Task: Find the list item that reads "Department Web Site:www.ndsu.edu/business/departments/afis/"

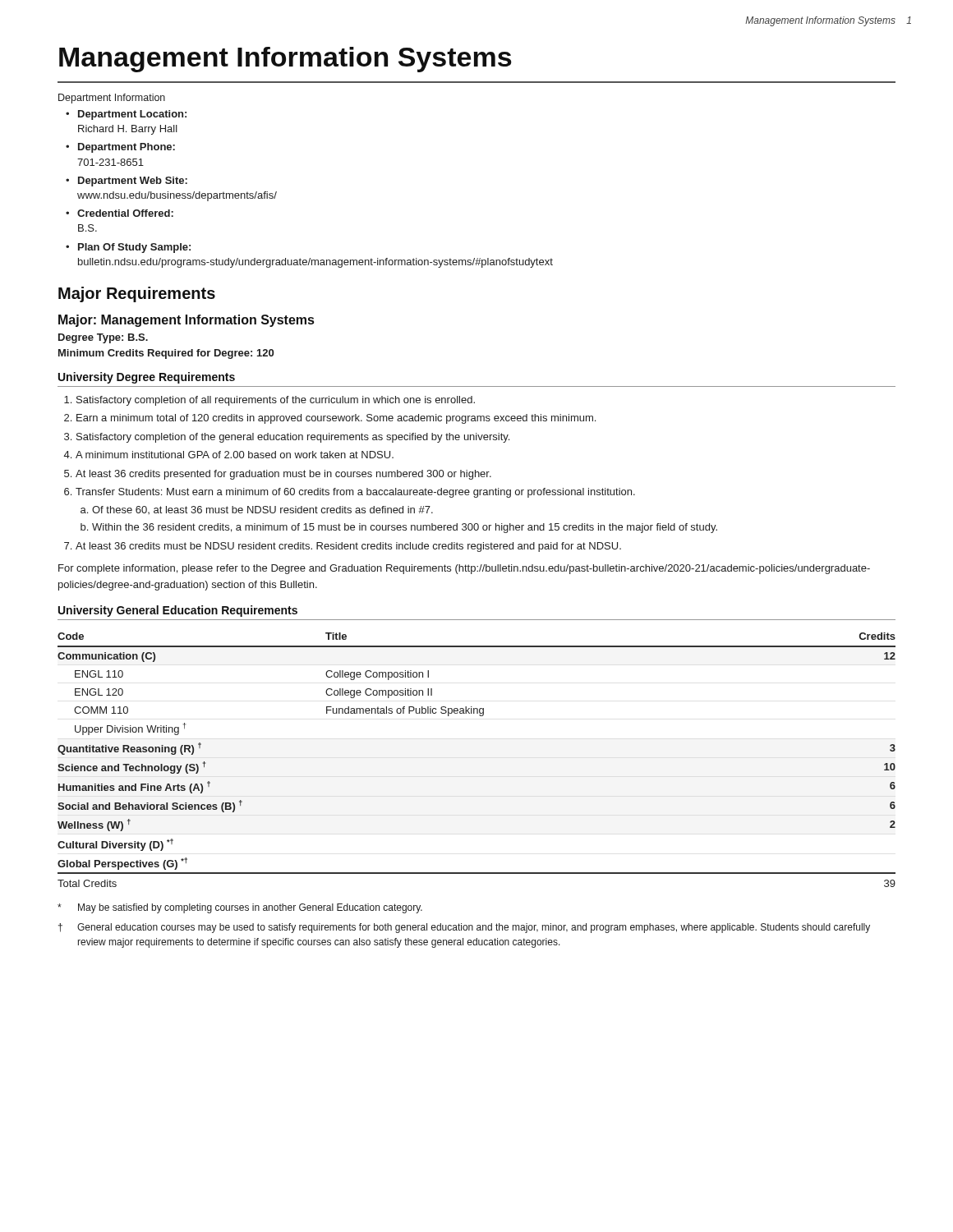Action: coord(127,182)
